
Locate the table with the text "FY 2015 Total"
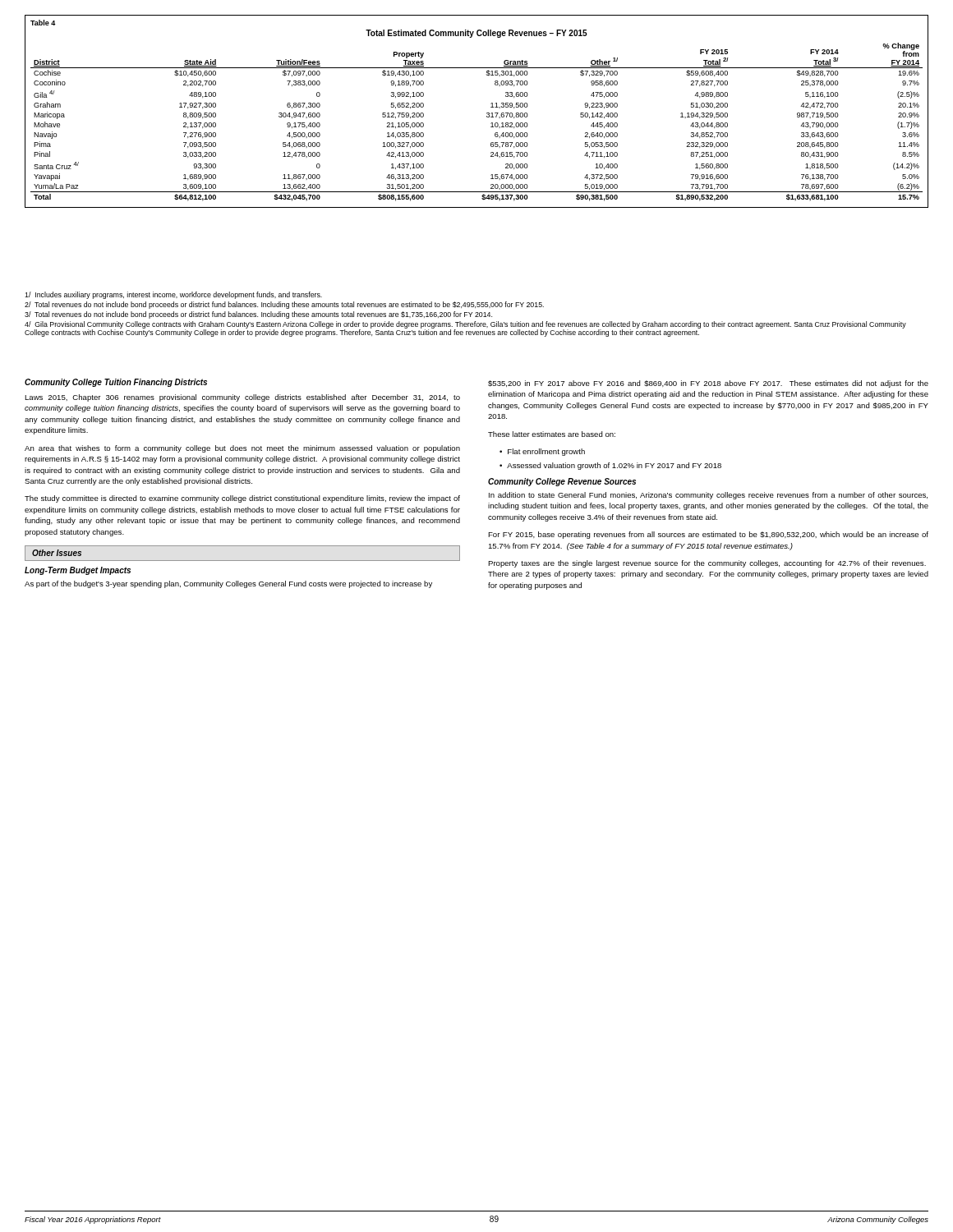pos(476,111)
